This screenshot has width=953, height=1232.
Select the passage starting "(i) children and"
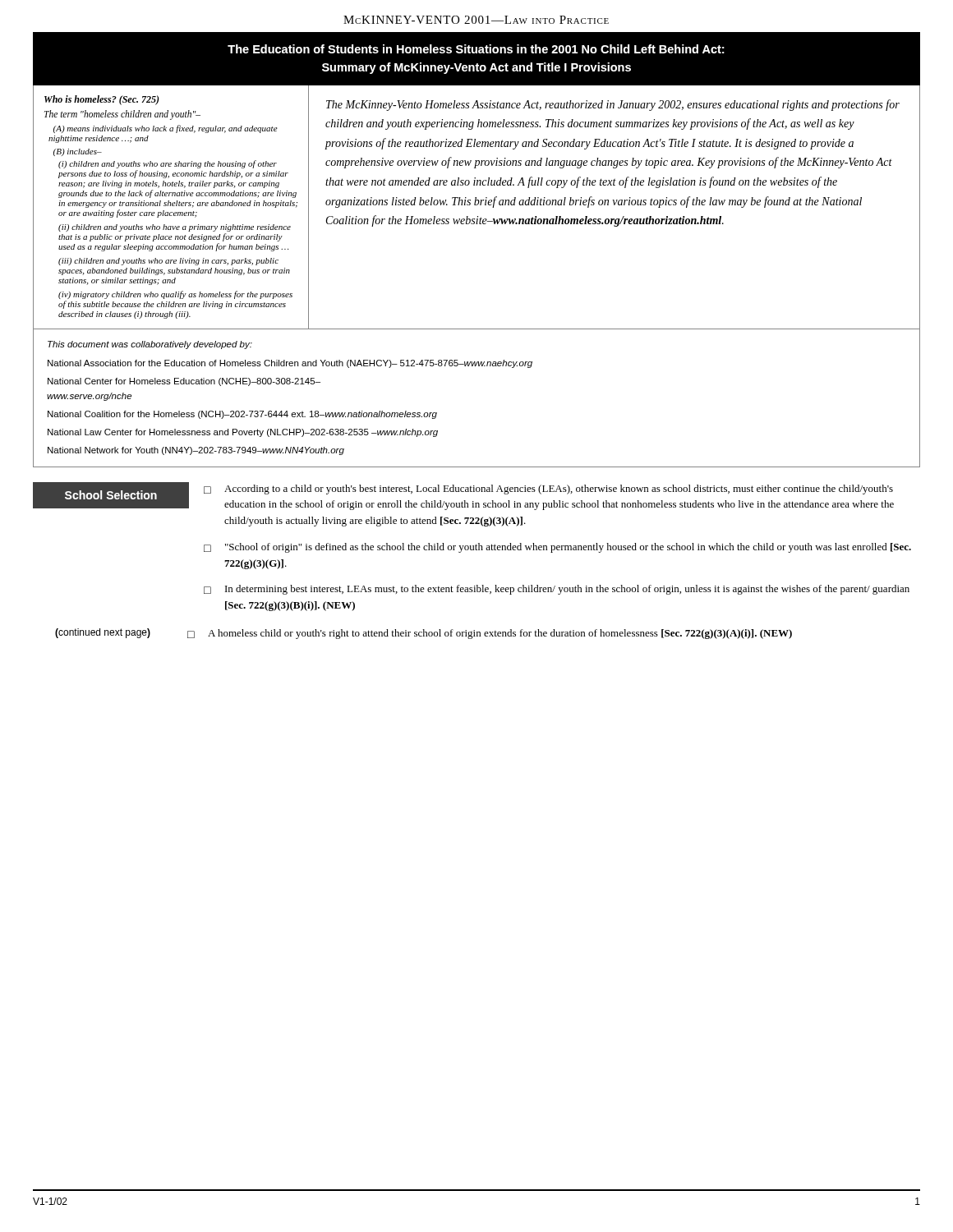(178, 188)
